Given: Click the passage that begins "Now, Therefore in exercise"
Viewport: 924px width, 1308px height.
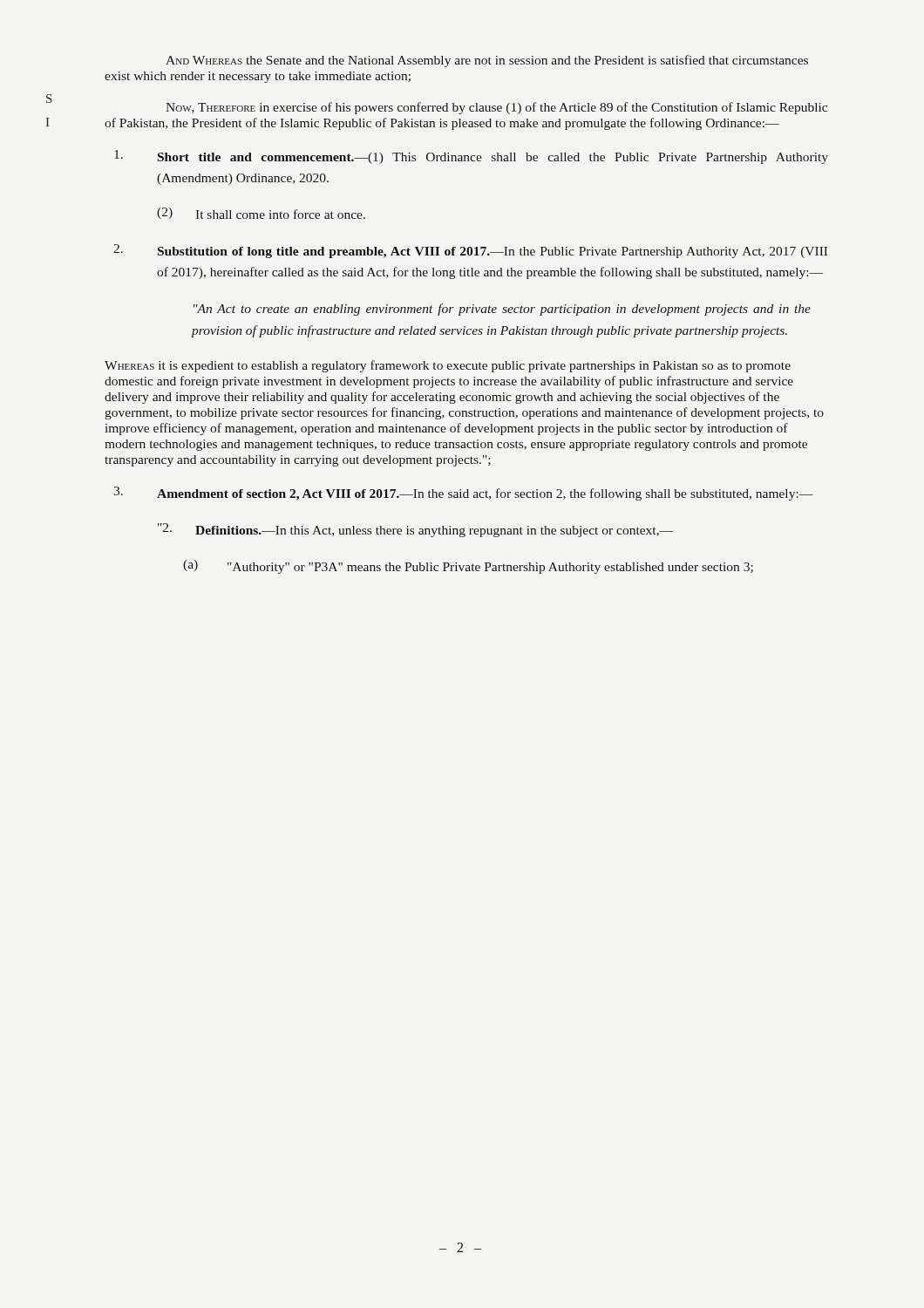Looking at the screenshot, I should pos(466,115).
